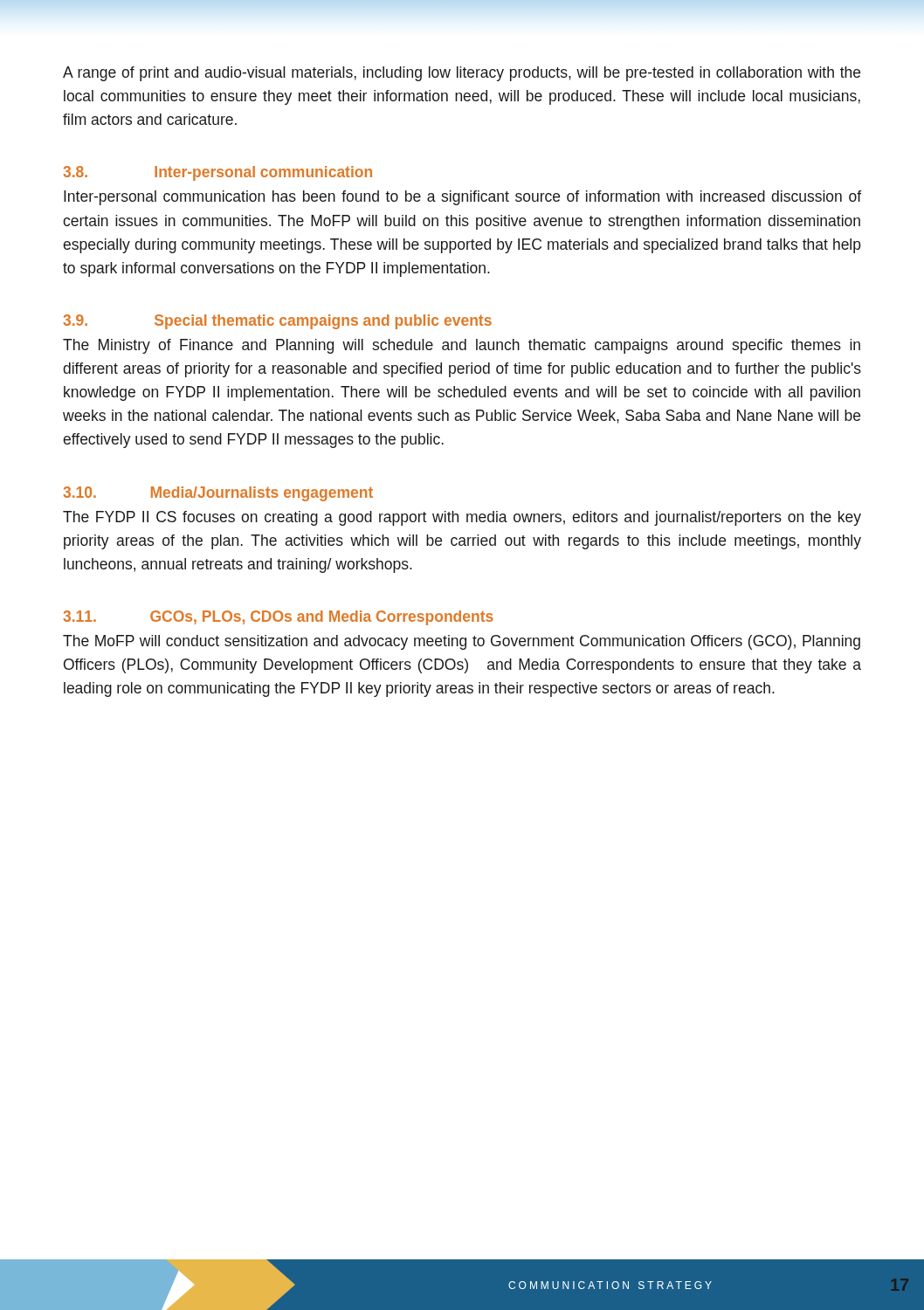The image size is (924, 1310).
Task: Locate the text block starting "The Ministry of Finance and Planning will"
Action: tap(462, 392)
